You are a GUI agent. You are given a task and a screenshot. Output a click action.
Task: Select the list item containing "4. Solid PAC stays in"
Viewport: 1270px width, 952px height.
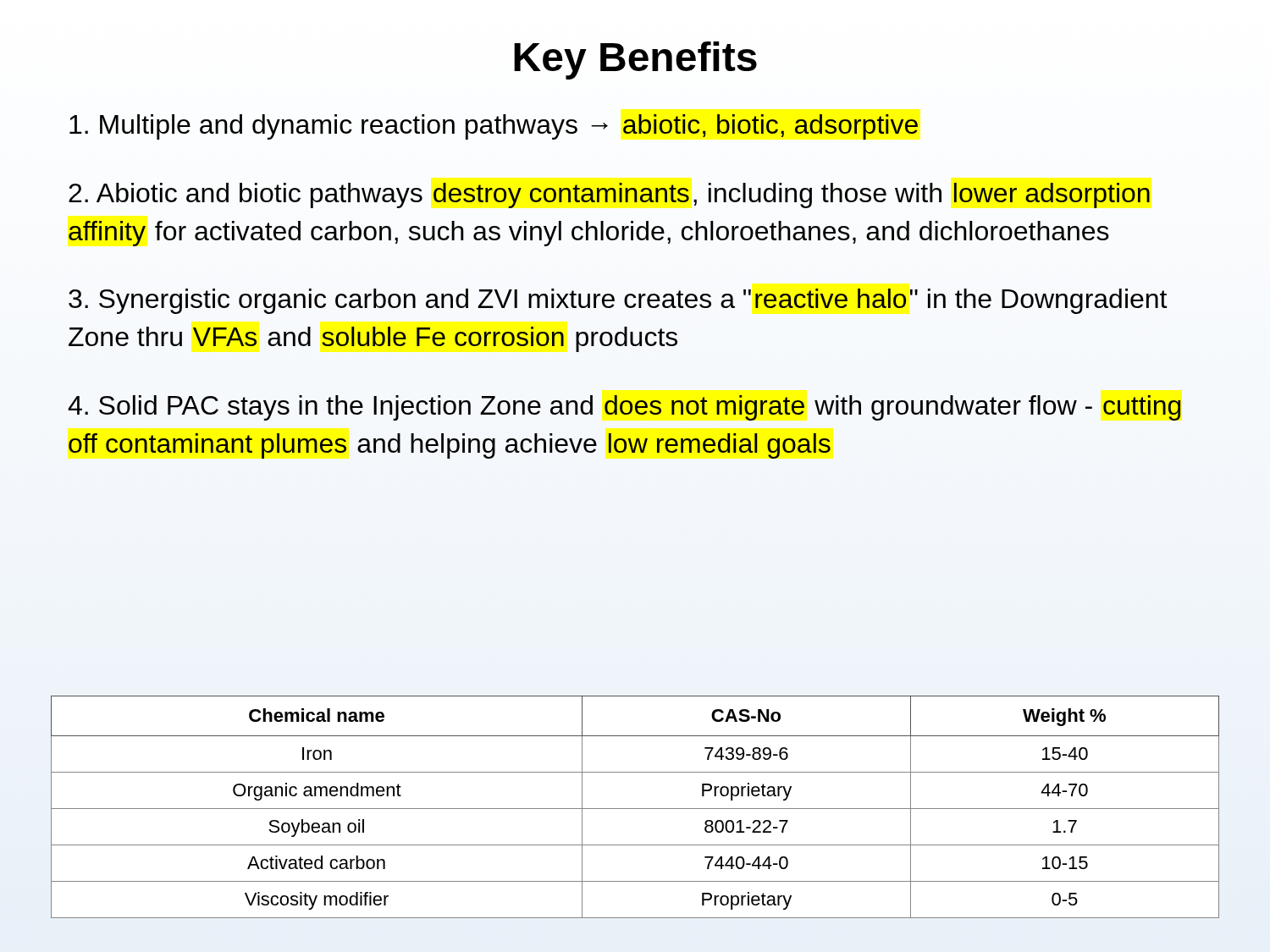(625, 424)
